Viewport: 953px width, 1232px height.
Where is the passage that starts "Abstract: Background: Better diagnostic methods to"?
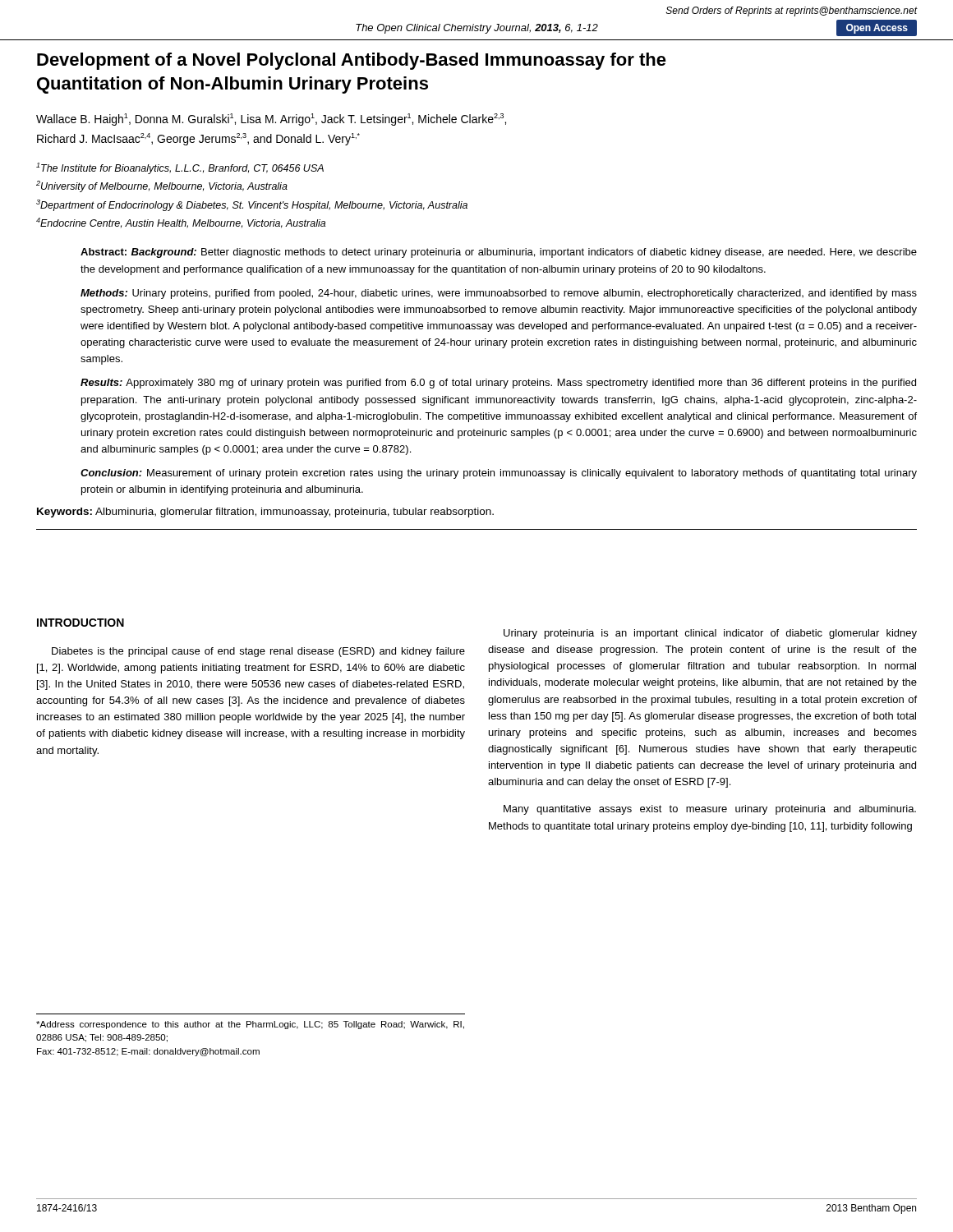click(499, 260)
